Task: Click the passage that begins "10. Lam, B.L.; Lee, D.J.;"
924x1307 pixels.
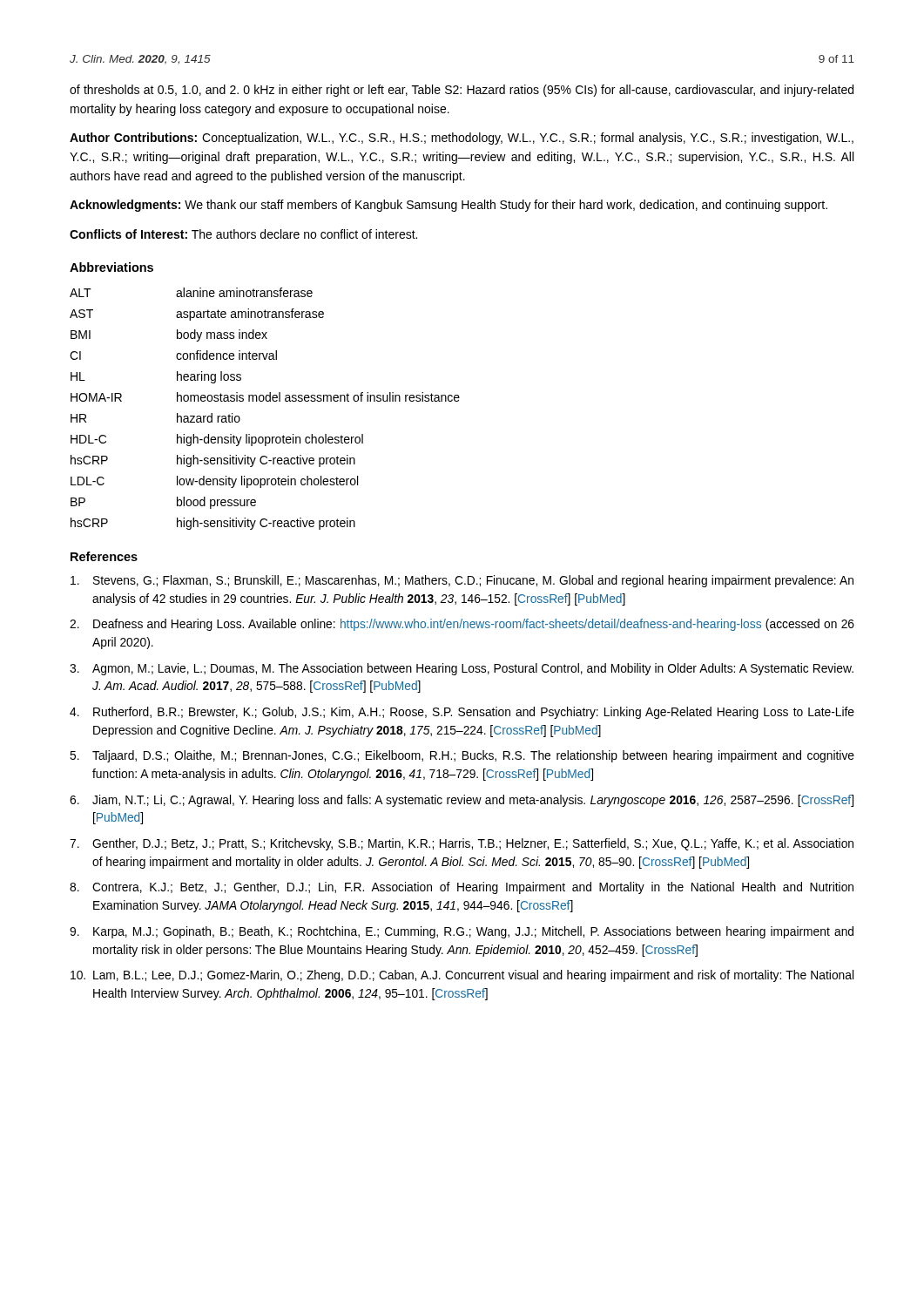Action: [462, 985]
